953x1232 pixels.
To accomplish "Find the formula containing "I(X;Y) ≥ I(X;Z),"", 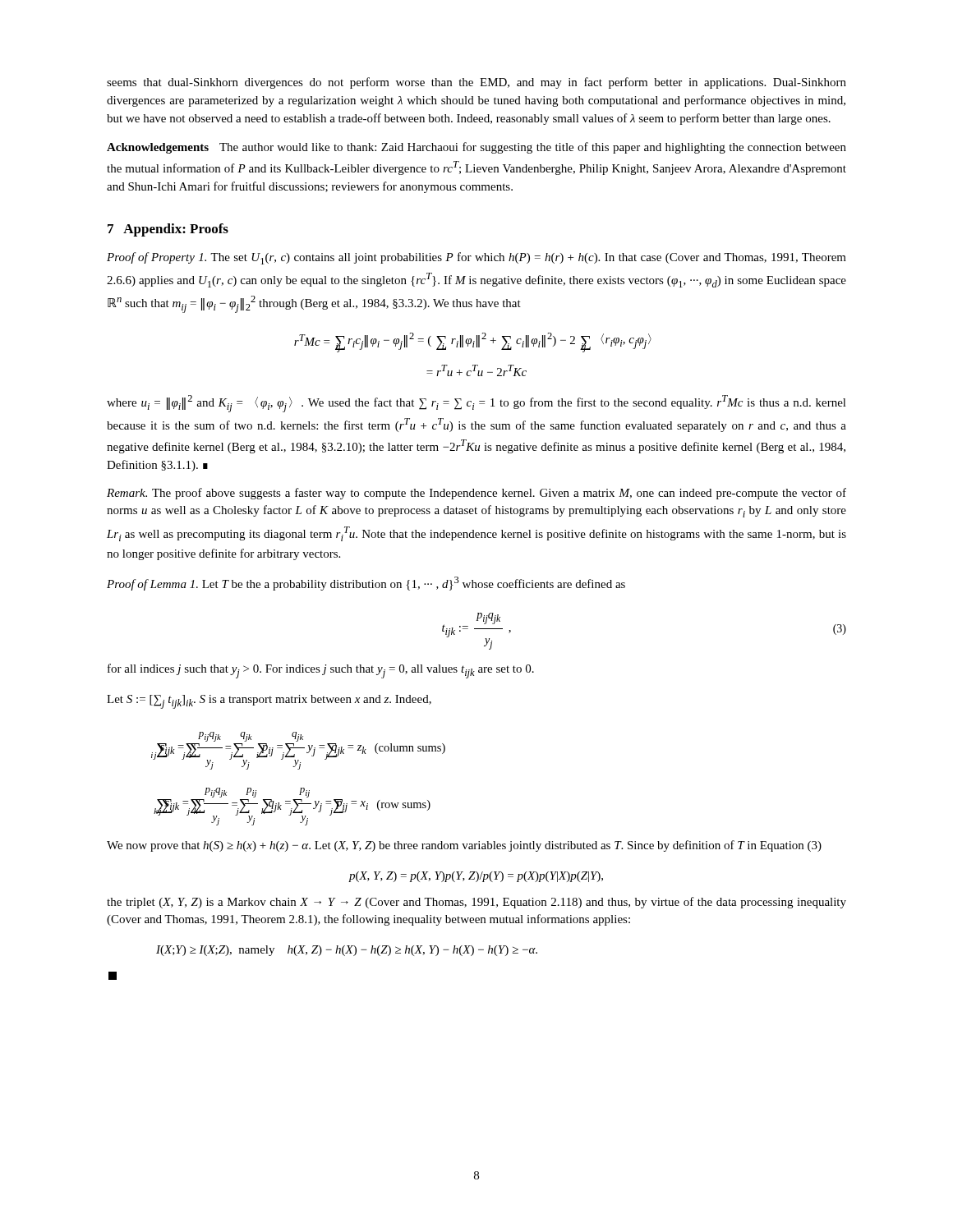I will coord(347,950).
